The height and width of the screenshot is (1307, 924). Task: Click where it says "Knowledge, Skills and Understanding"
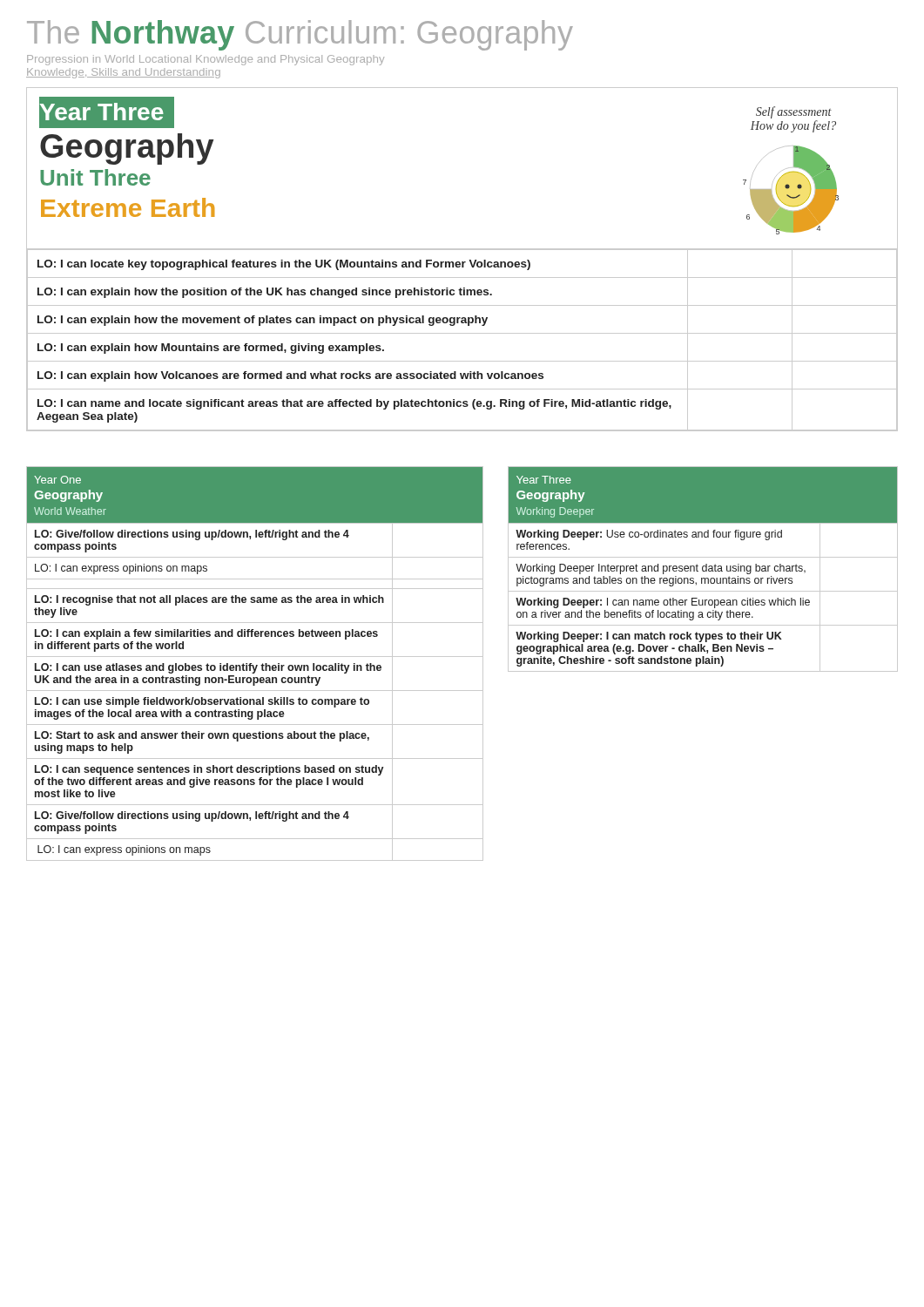tap(124, 71)
